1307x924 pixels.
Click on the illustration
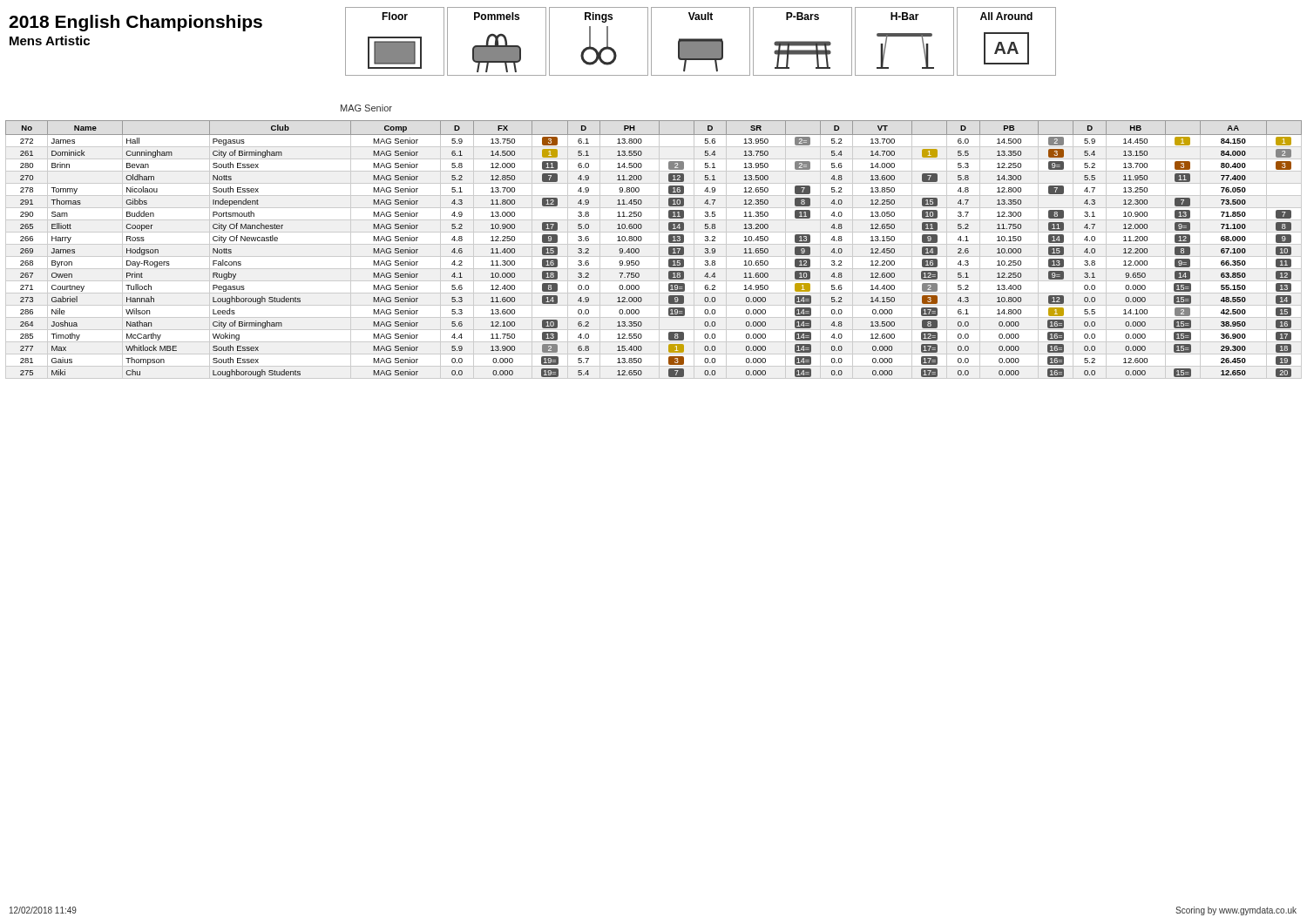click(823, 41)
